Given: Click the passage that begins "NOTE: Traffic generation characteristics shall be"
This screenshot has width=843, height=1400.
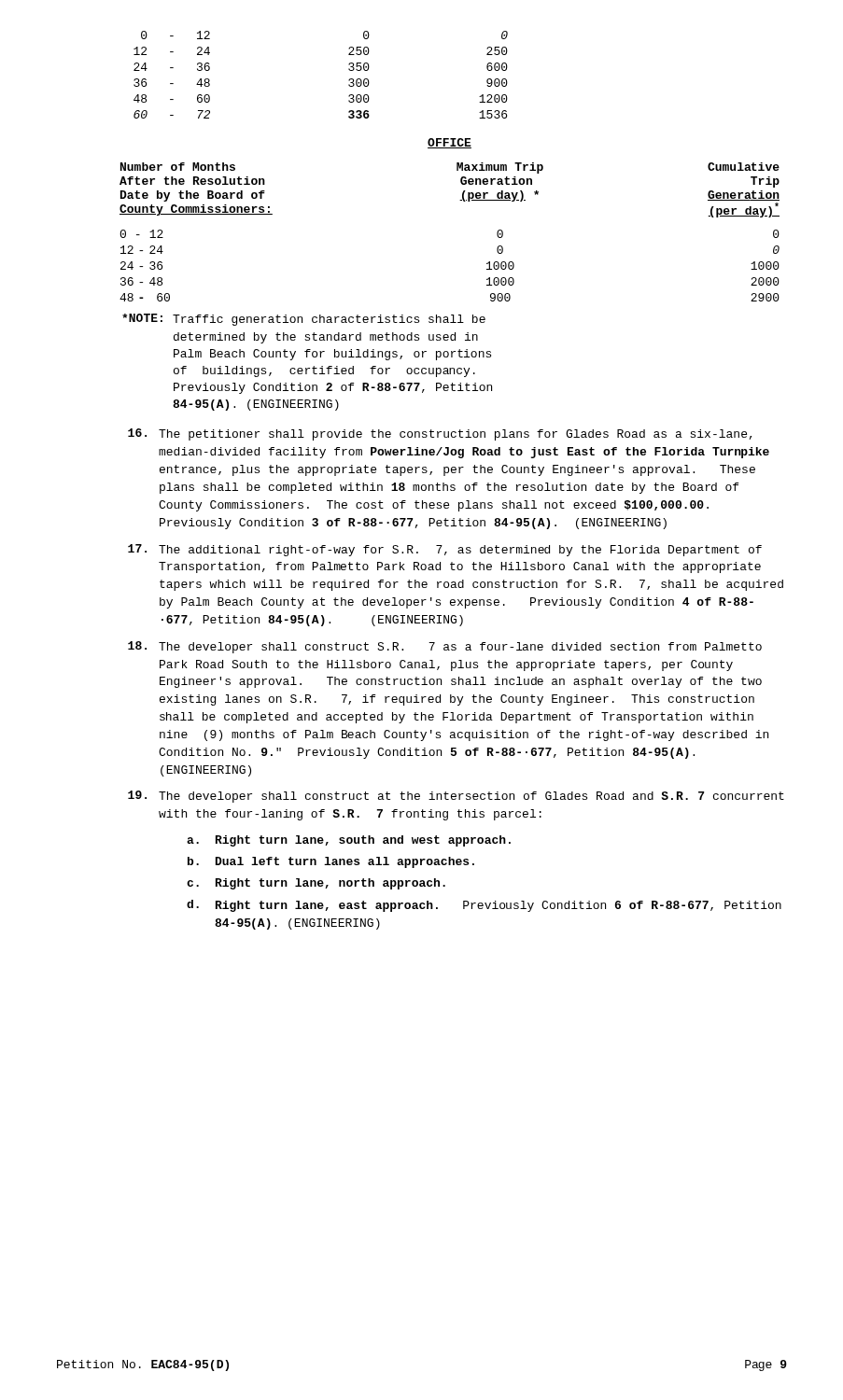Looking at the screenshot, I should (450, 363).
